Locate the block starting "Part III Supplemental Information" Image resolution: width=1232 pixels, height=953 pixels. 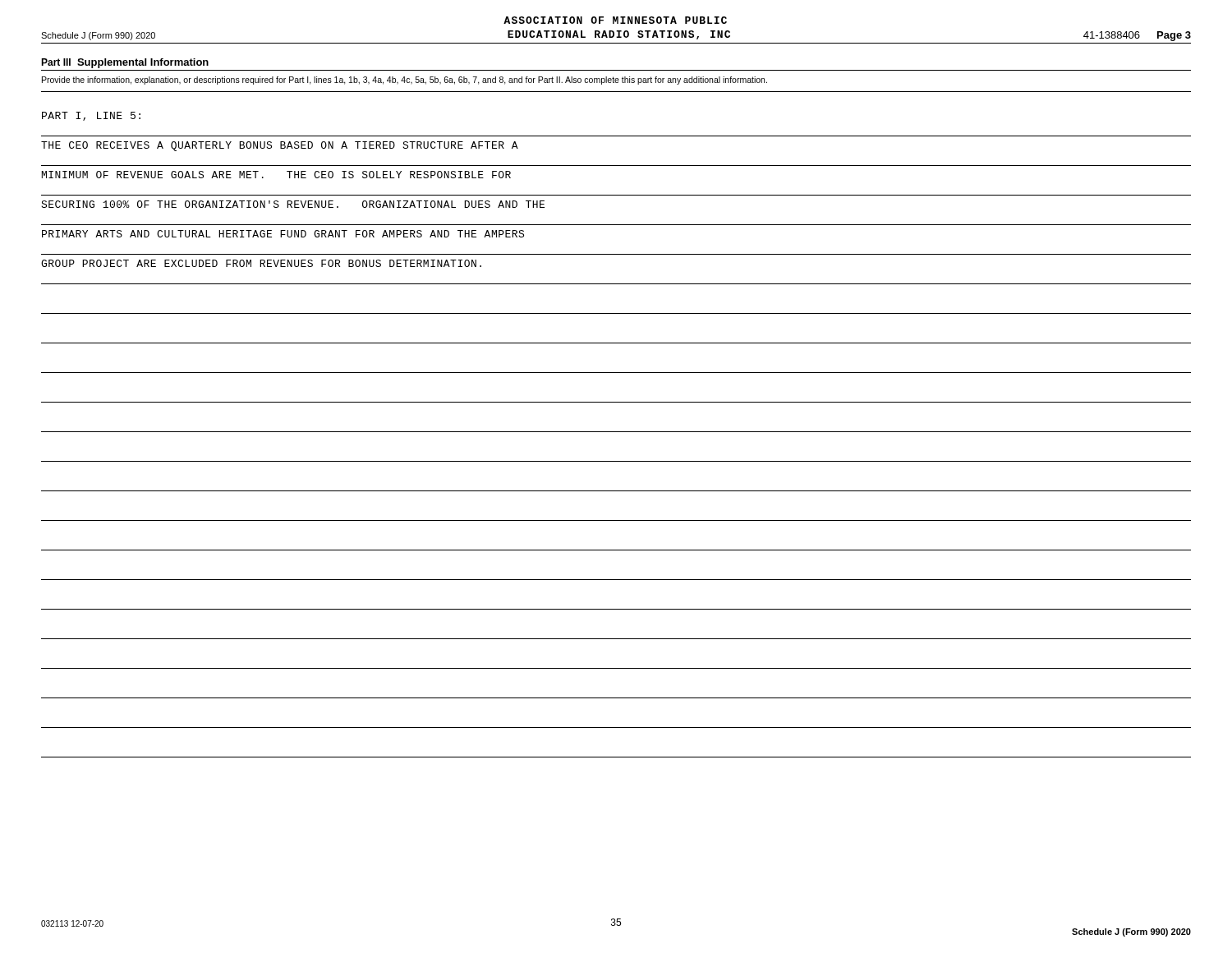(125, 62)
